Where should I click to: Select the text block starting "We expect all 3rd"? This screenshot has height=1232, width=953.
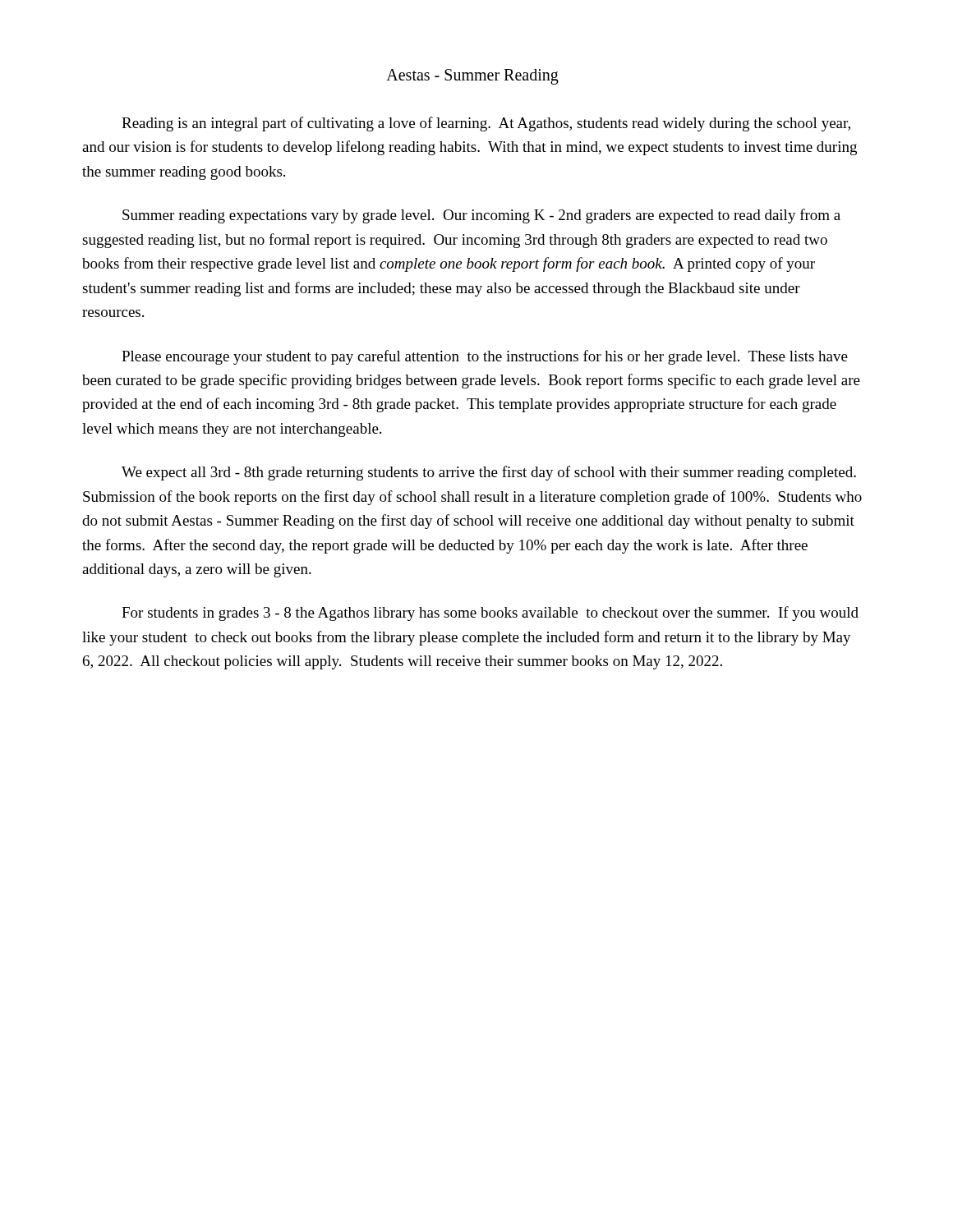pos(472,520)
